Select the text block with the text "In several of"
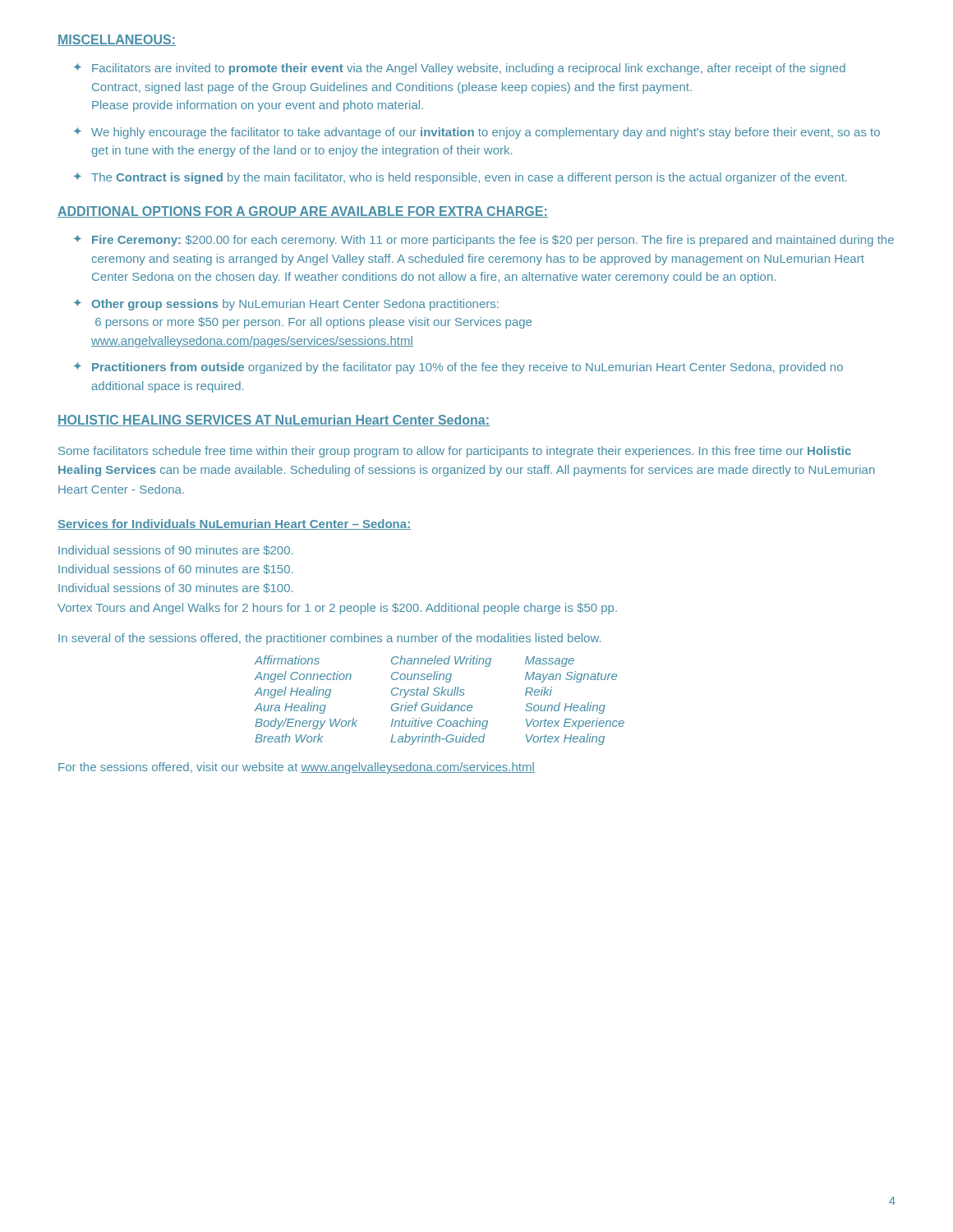The width and height of the screenshot is (953, 1232). pyautogui.click(x=330, y=638)
